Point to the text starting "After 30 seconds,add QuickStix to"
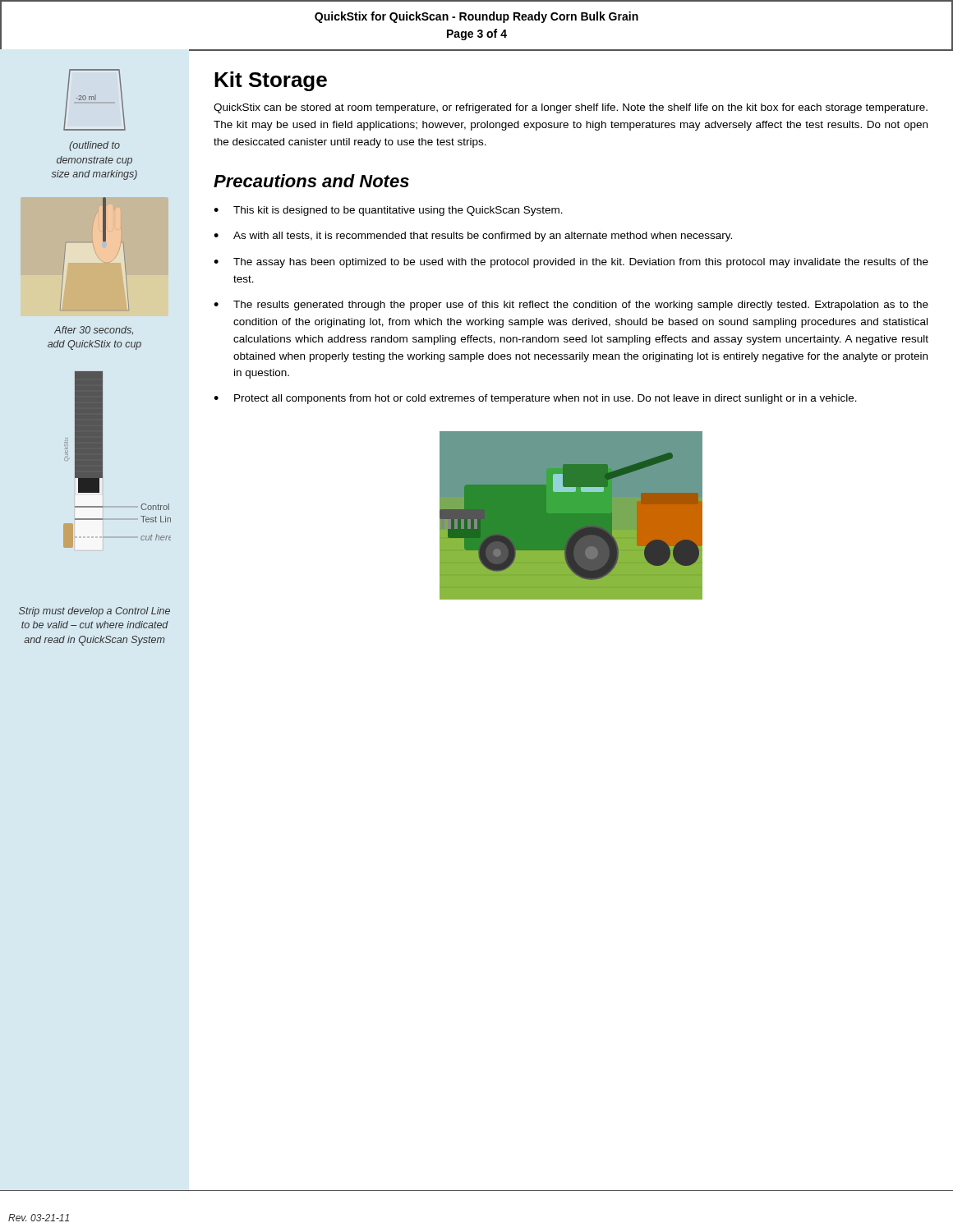 coord(94,337)
